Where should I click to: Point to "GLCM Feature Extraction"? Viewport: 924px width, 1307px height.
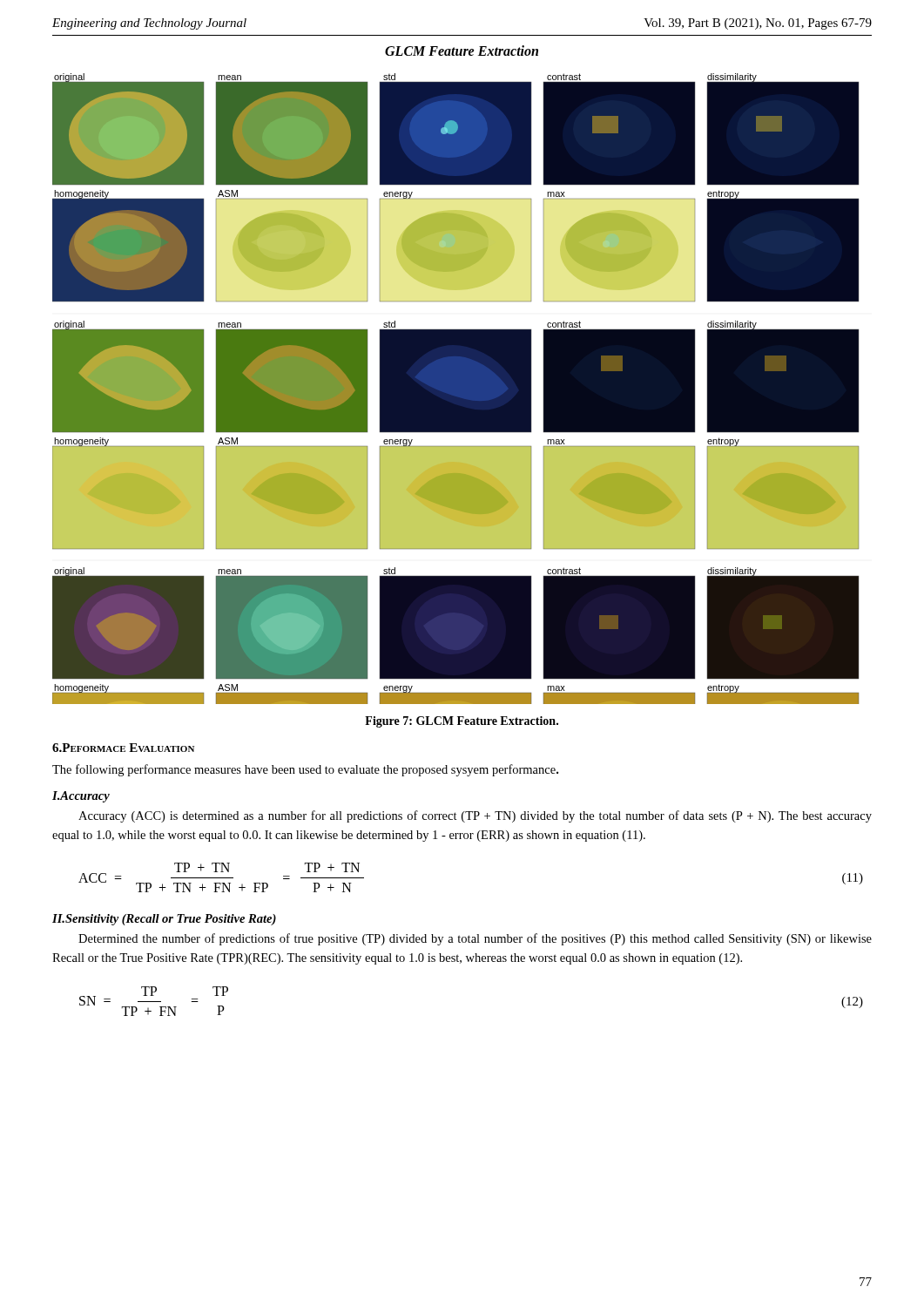tap(462, 51)
